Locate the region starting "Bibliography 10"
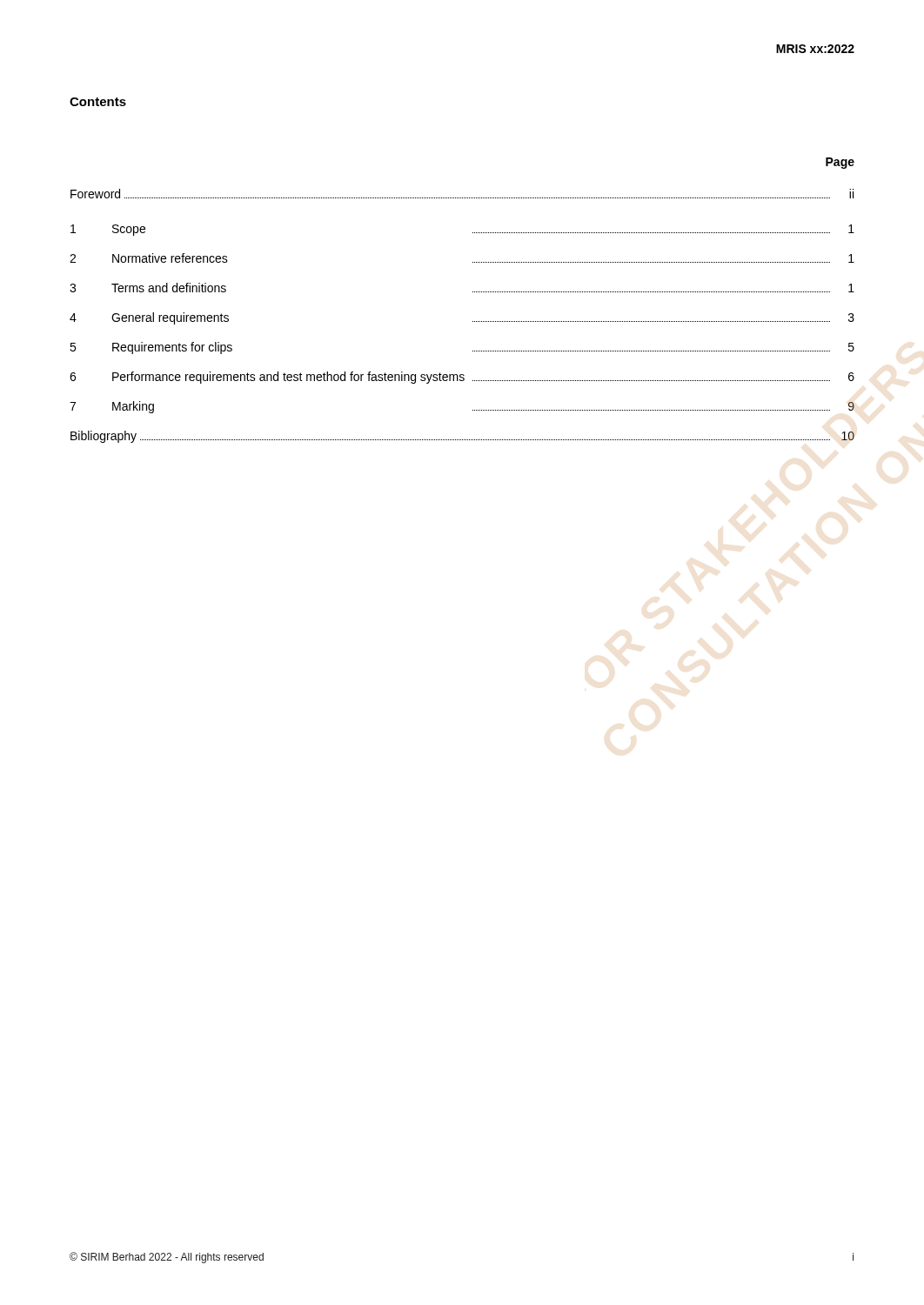Image resolution: width=924 pixels, height=1305 pixels. [462, 436]
